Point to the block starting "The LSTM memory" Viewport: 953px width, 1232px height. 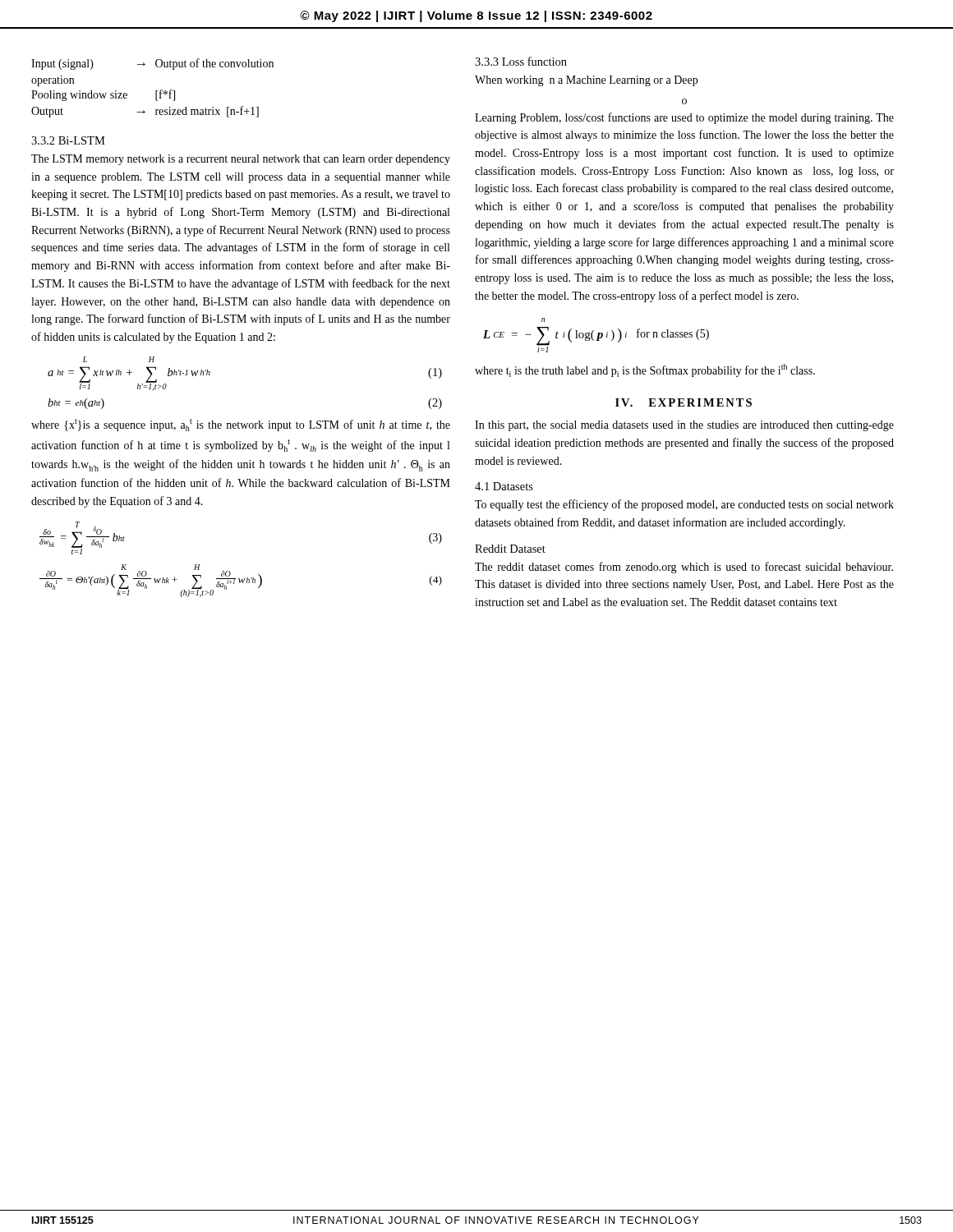point(241,248)
